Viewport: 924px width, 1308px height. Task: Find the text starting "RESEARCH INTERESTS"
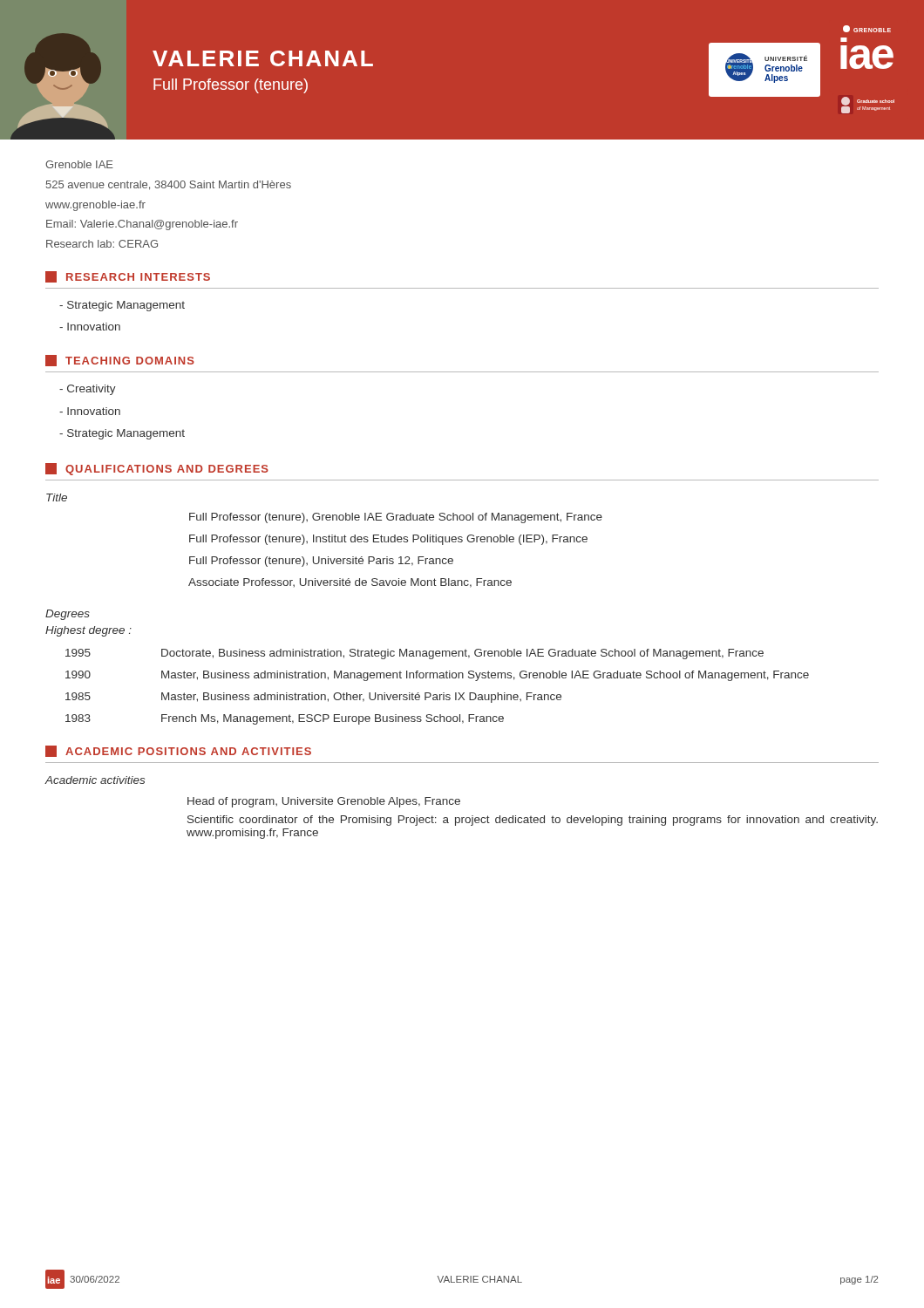(x=128, y=277)
